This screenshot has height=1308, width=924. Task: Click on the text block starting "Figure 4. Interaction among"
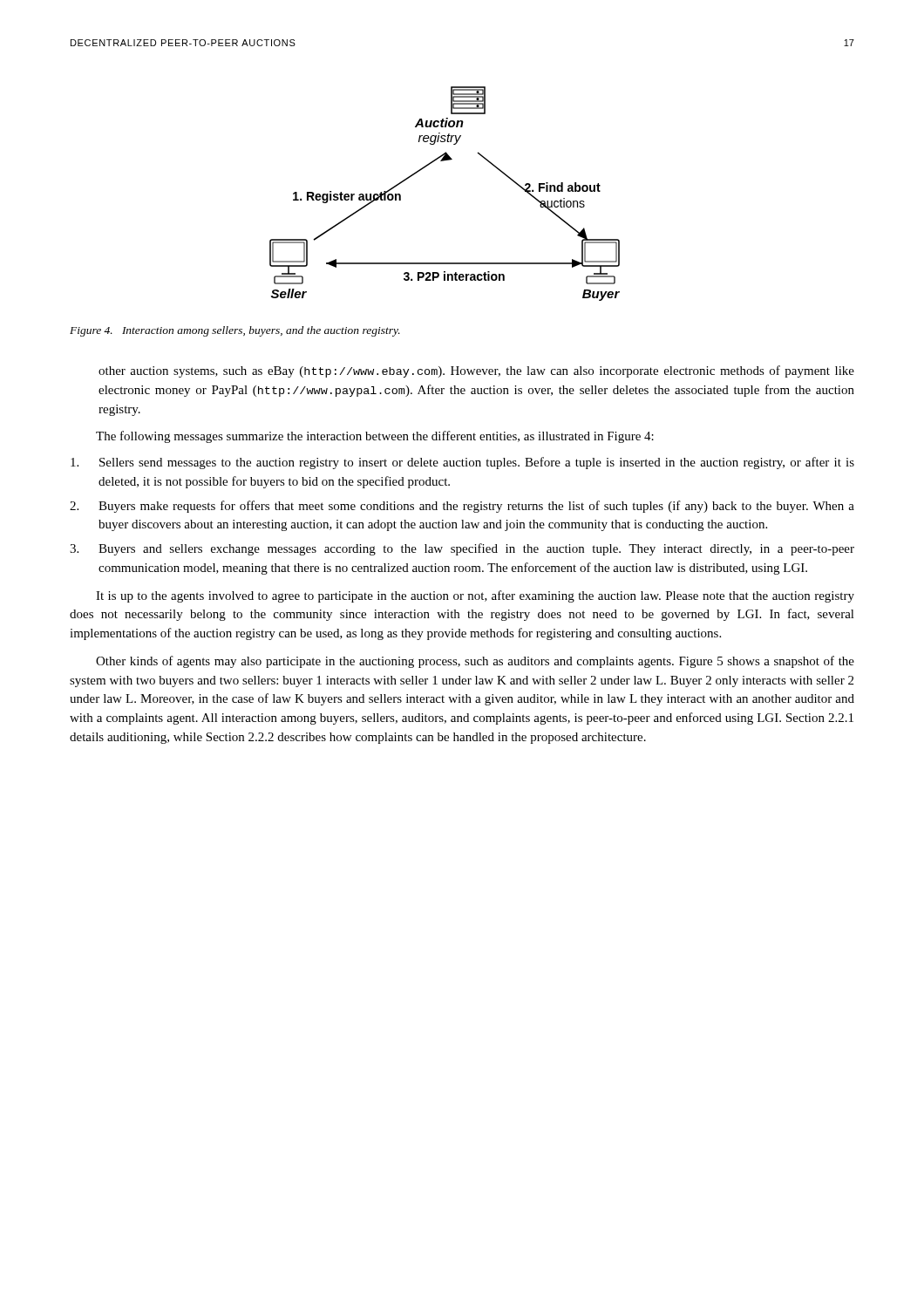tap(235, 330)
